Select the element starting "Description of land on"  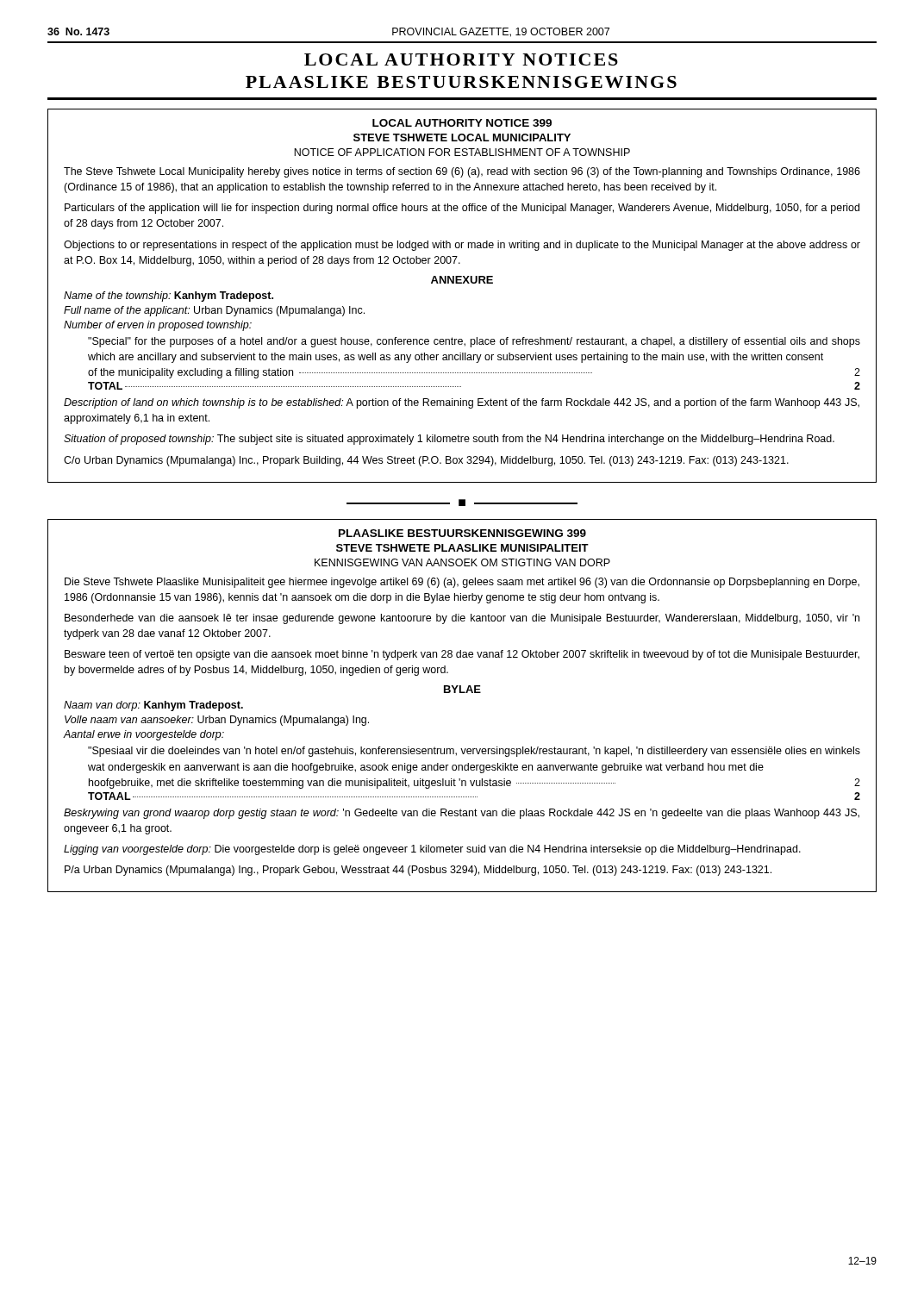coord(462,411)
